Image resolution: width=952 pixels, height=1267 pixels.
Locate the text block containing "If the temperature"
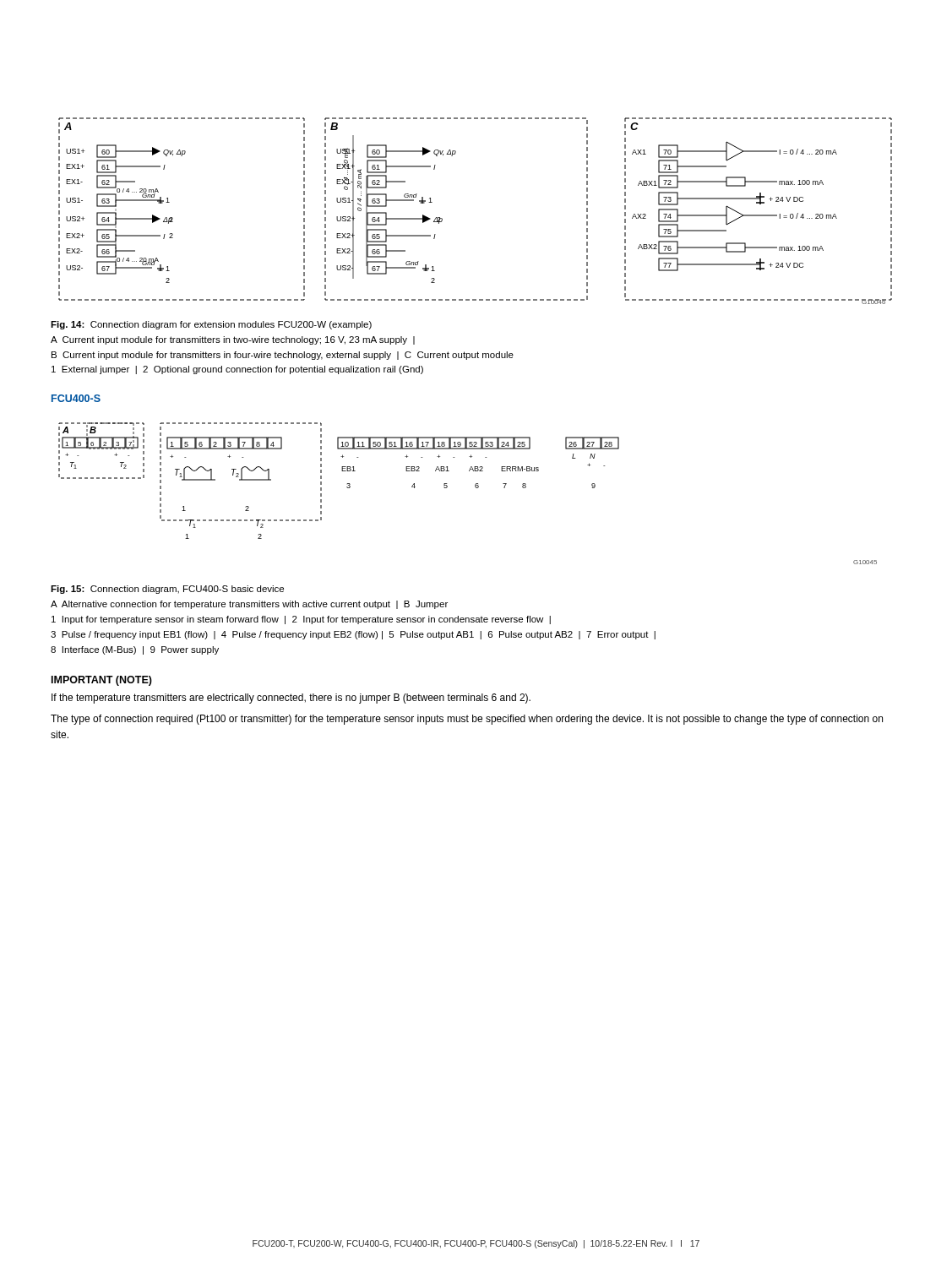pos(291,698)
